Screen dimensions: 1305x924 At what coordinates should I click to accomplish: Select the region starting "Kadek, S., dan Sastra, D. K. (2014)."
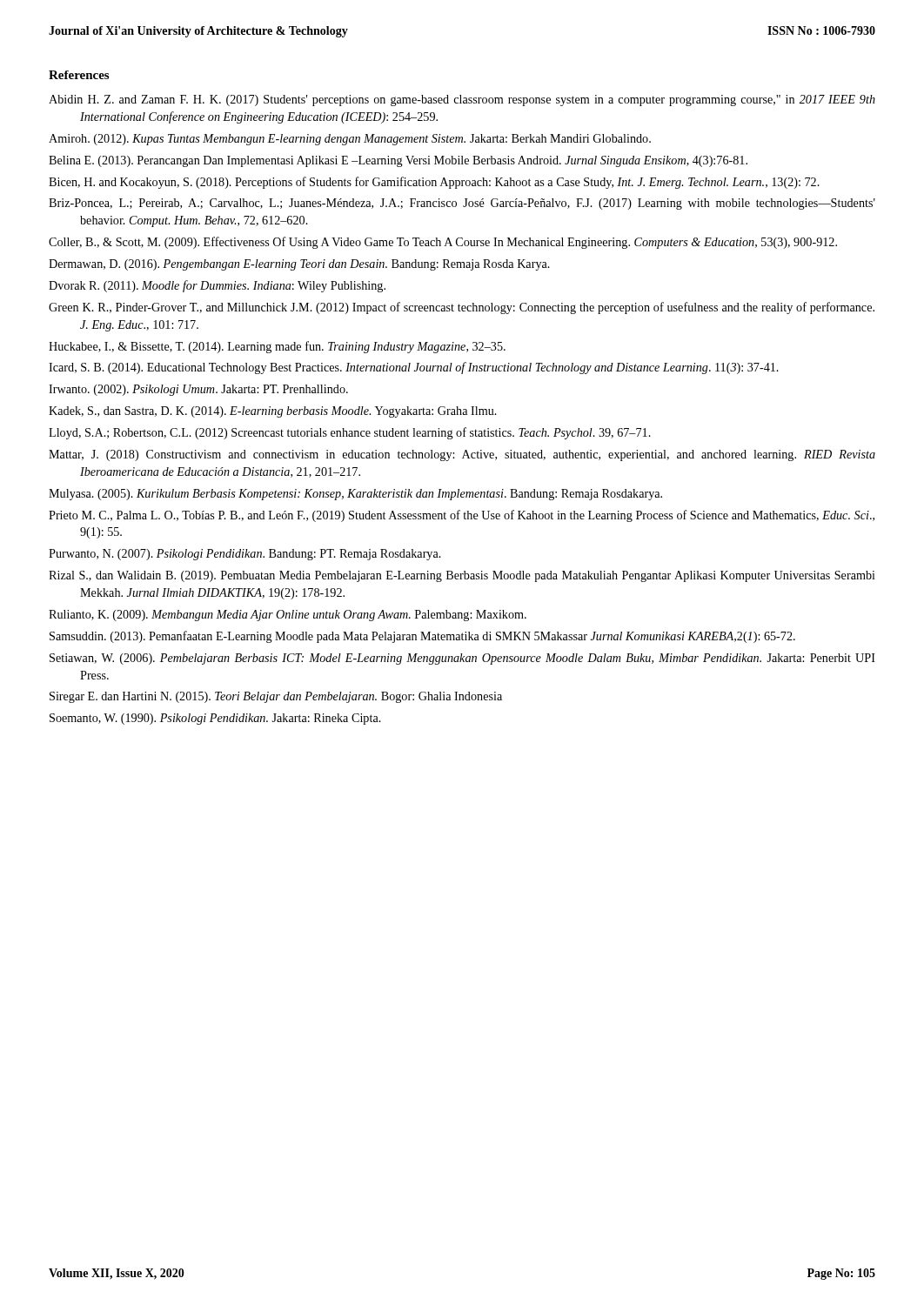(x=273, y=411)
